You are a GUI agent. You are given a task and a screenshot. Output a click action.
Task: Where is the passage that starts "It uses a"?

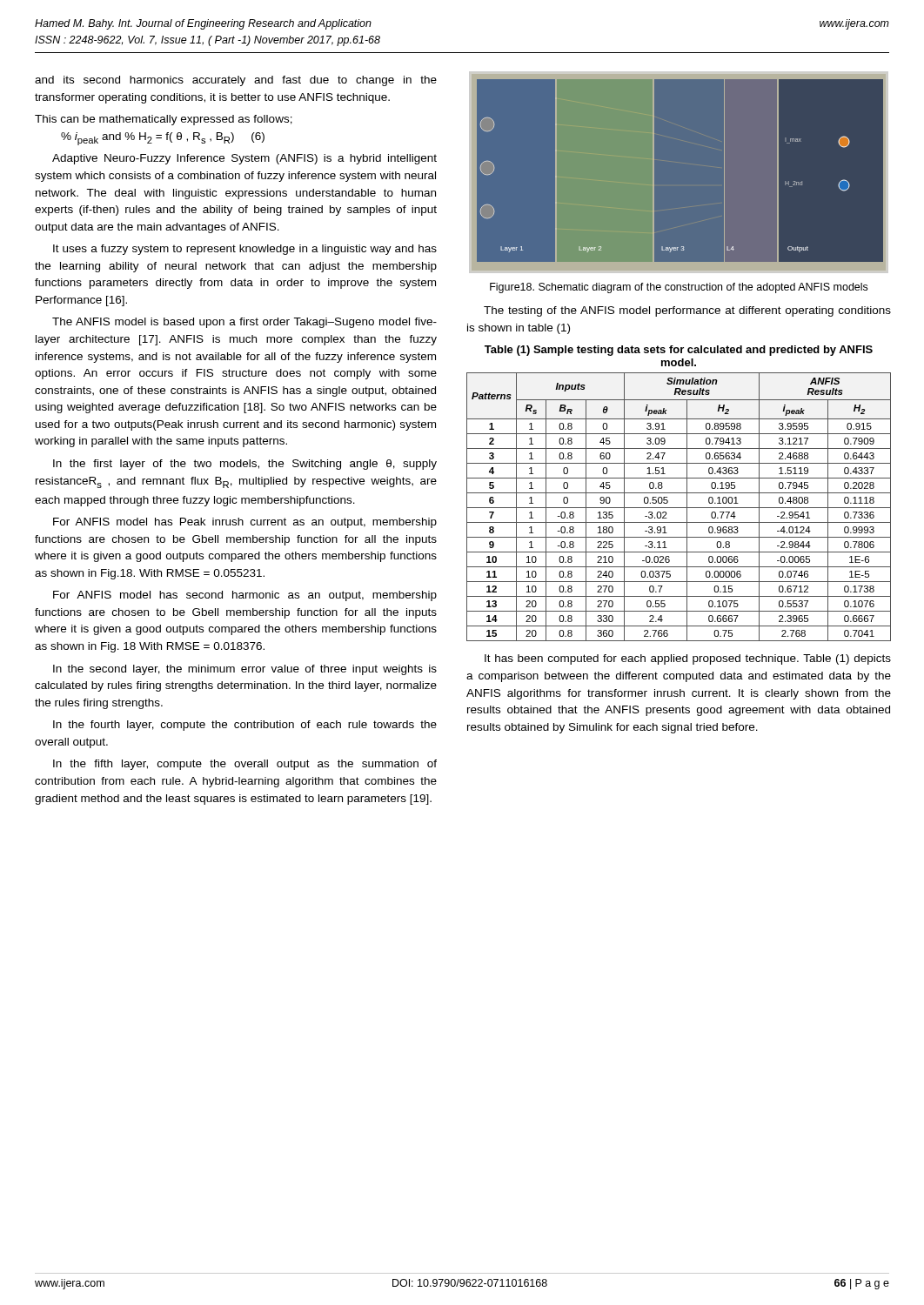(x=236, y=274)
